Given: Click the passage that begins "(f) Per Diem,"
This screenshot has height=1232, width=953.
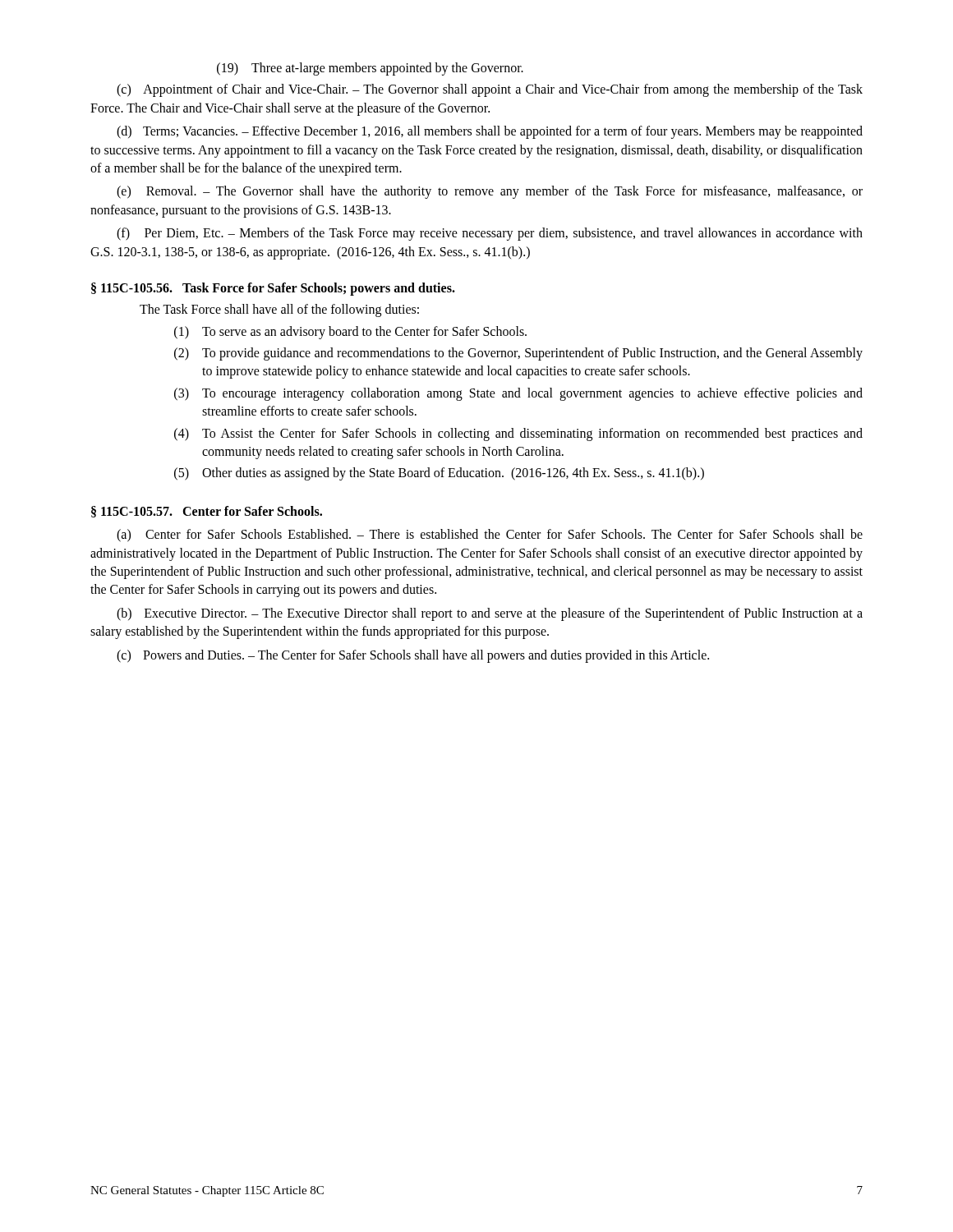Looking at the screenshot, I should pos(476,241).
